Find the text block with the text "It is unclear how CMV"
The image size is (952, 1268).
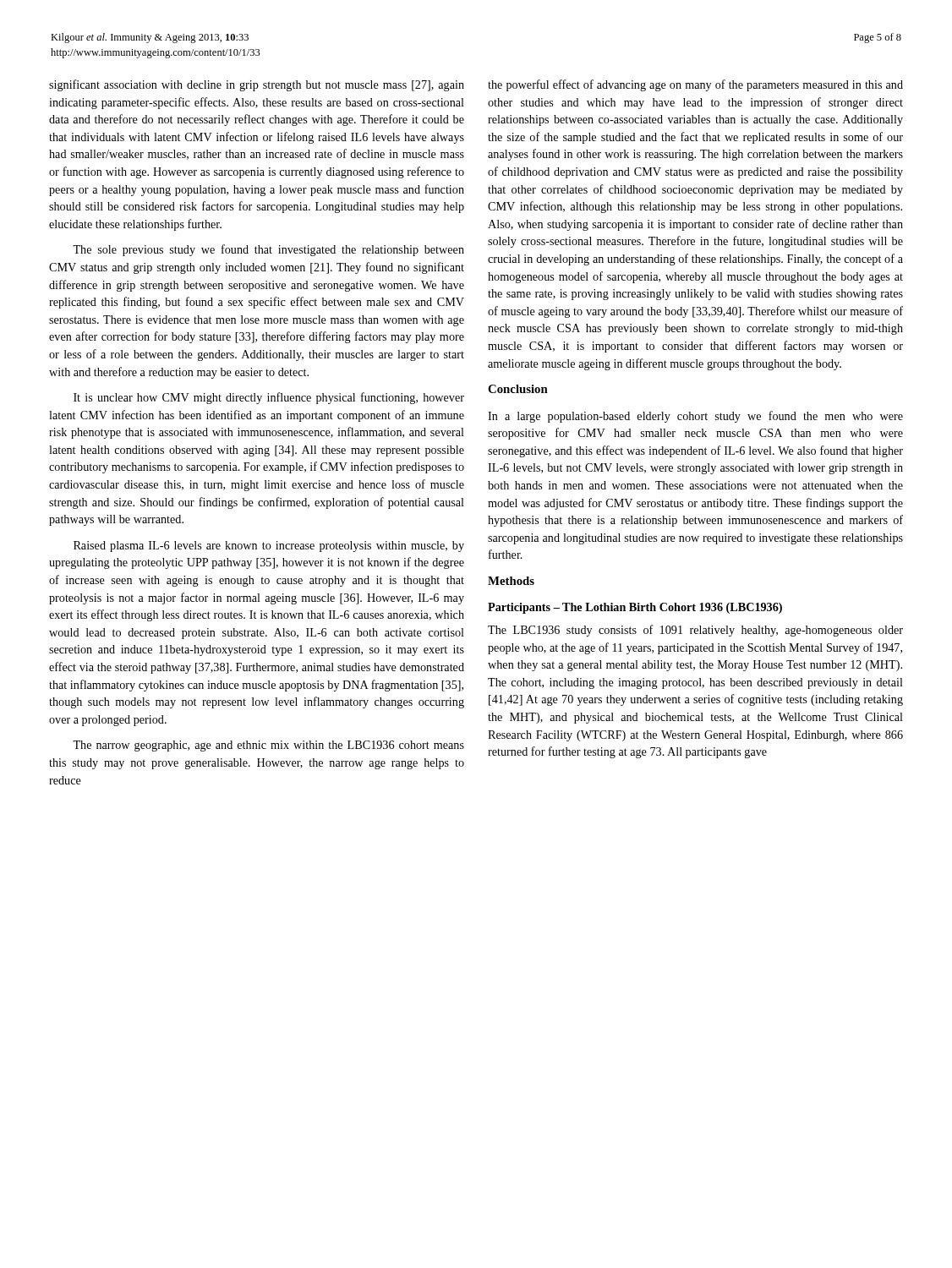(x=257, y=459)
